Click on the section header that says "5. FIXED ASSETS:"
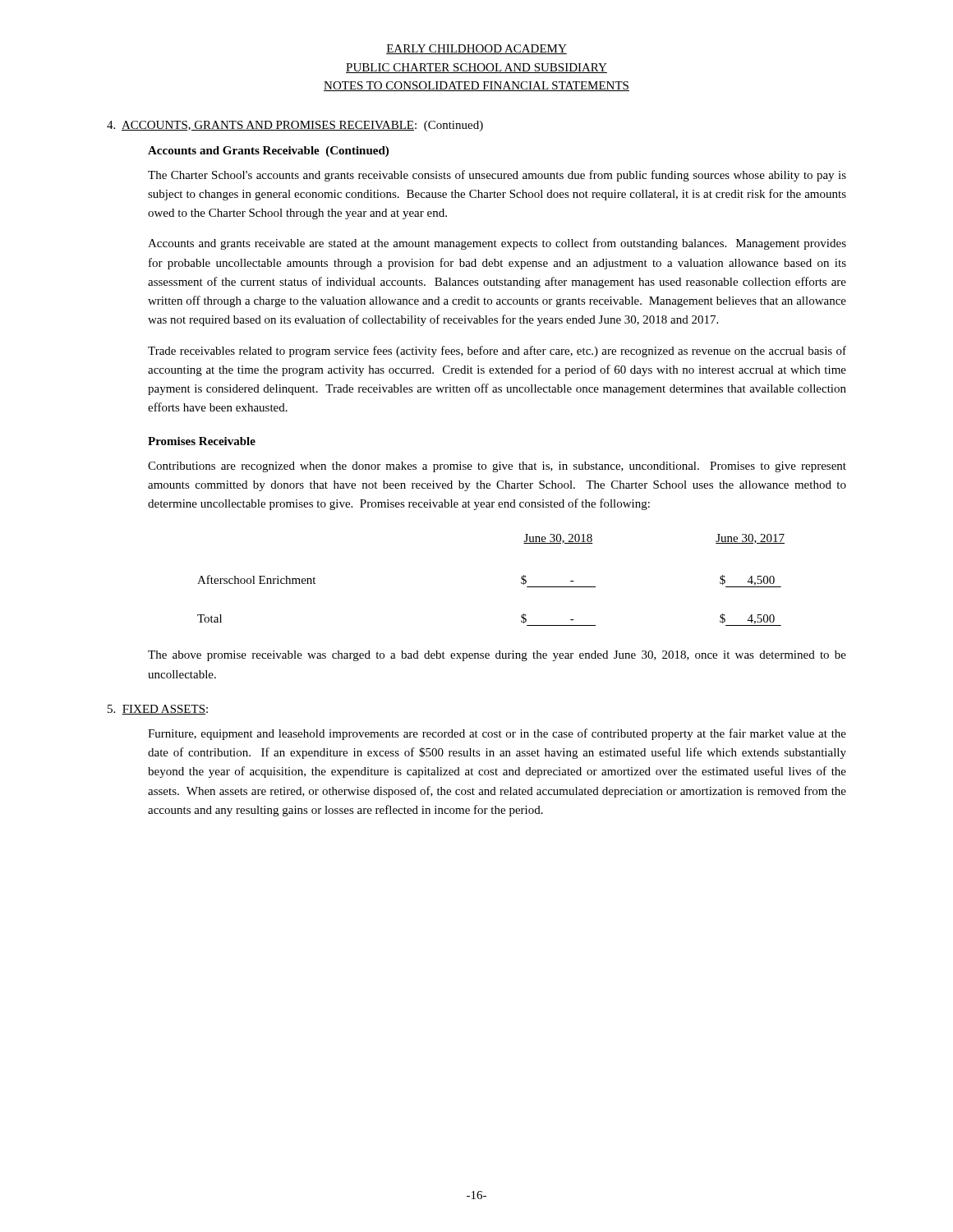Image resolution: width=953 pixels, height=1232 pixels. (158, 709)
